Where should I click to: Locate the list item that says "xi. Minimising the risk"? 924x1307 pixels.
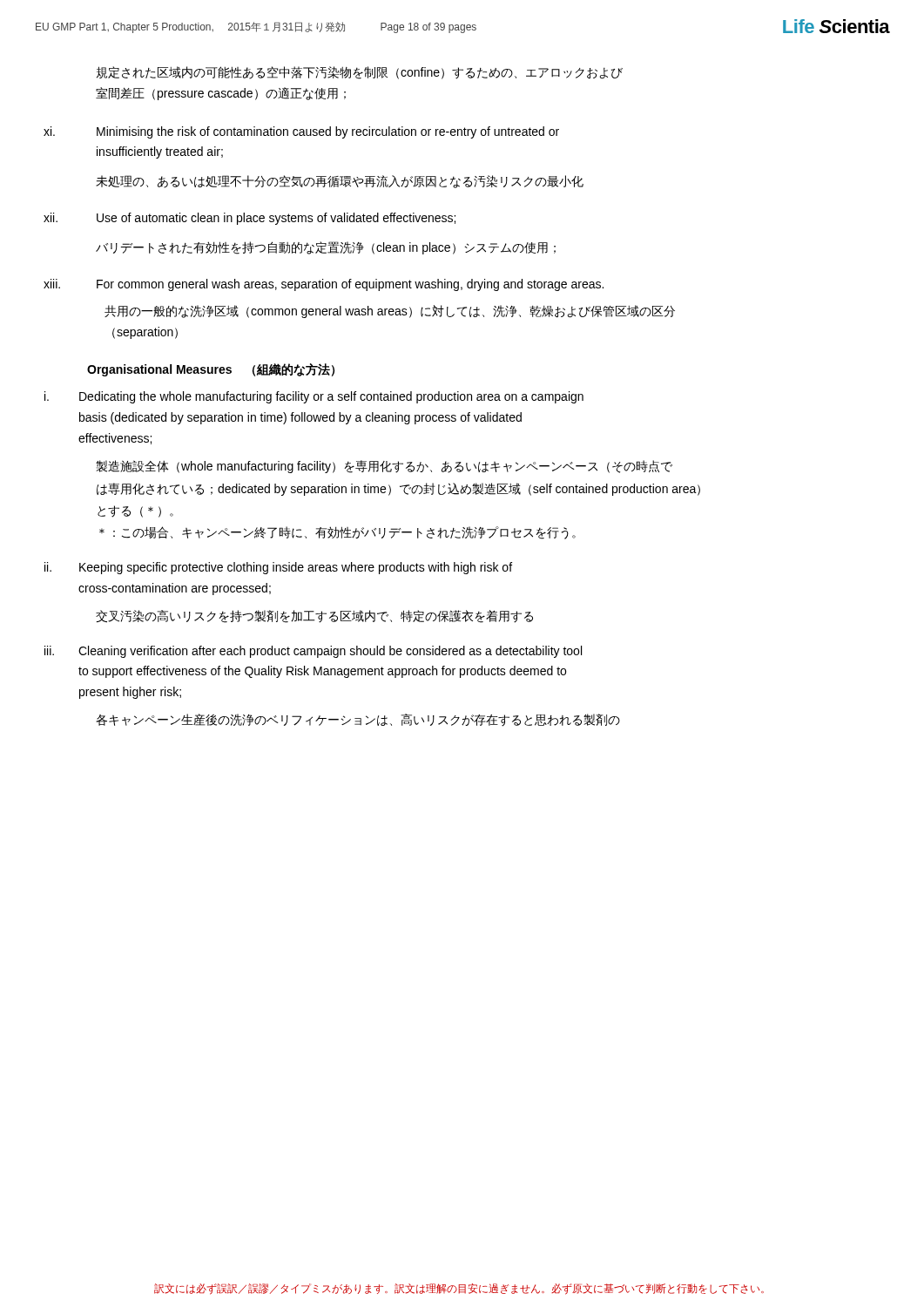pos(462,142)
